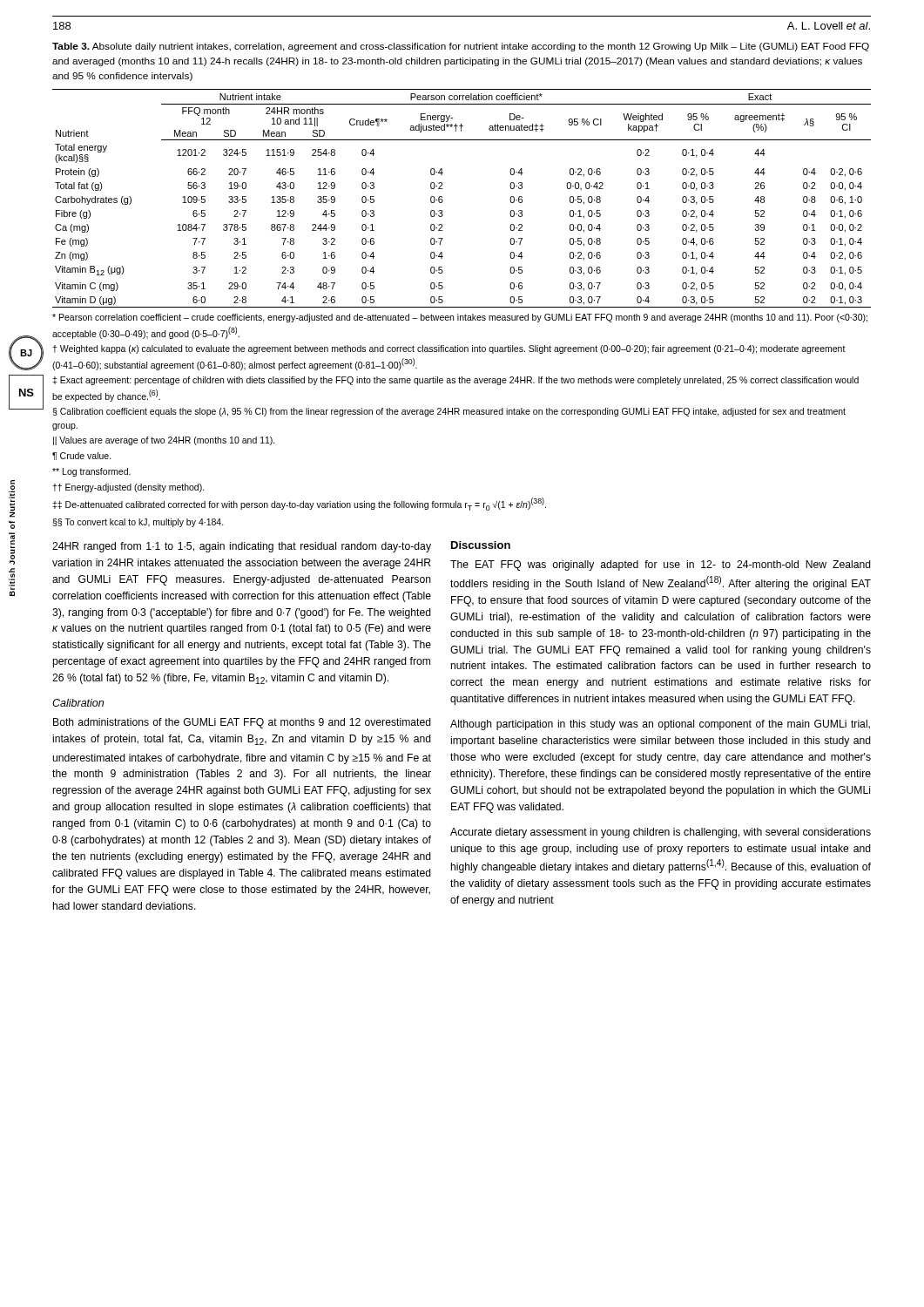This screenshot has width=924, height=1307.
Task: Select the passage starting "†† Energy-adjusted (density method)."
Action: tap(129, 487)
